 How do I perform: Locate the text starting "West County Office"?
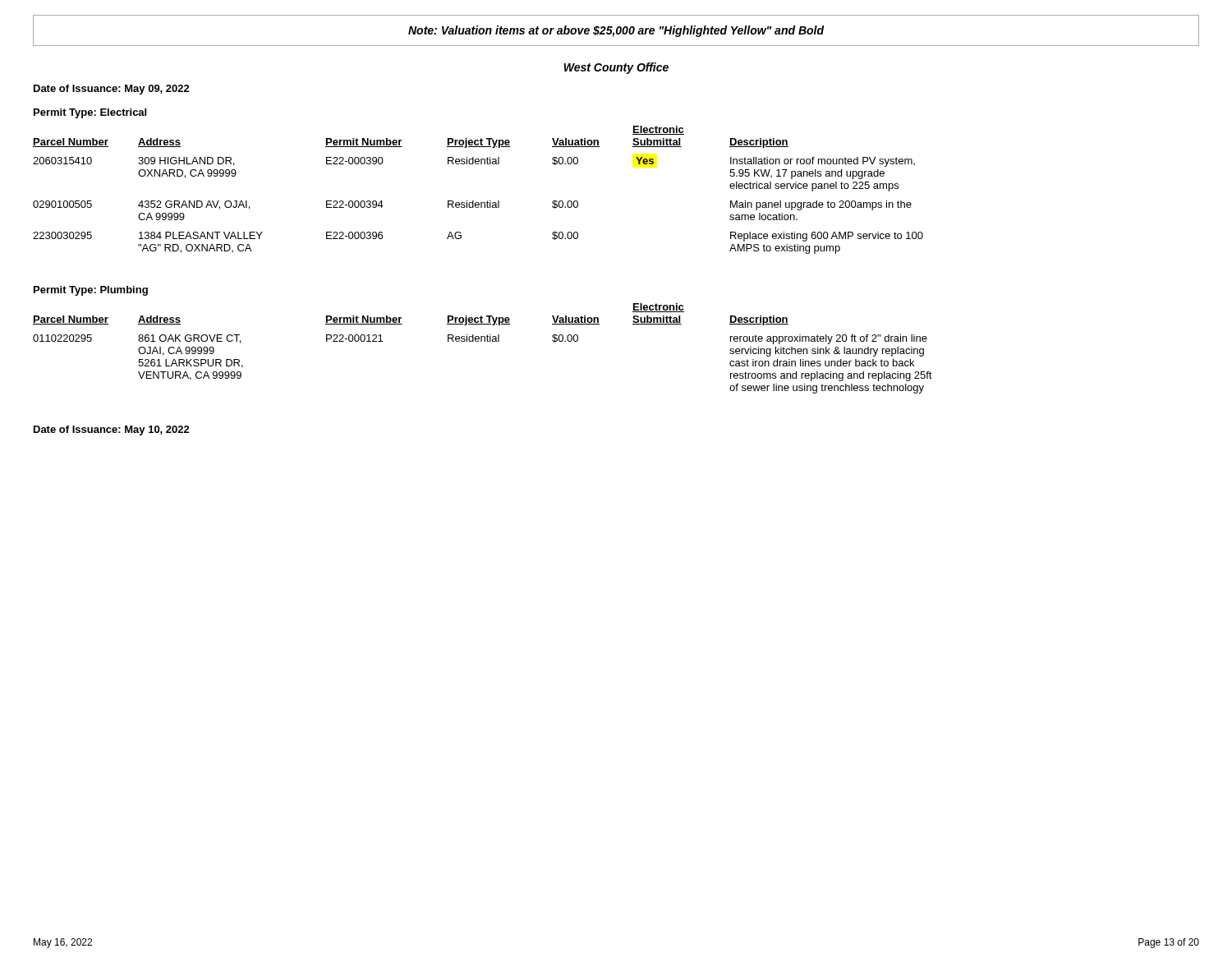tap(616, 67)
